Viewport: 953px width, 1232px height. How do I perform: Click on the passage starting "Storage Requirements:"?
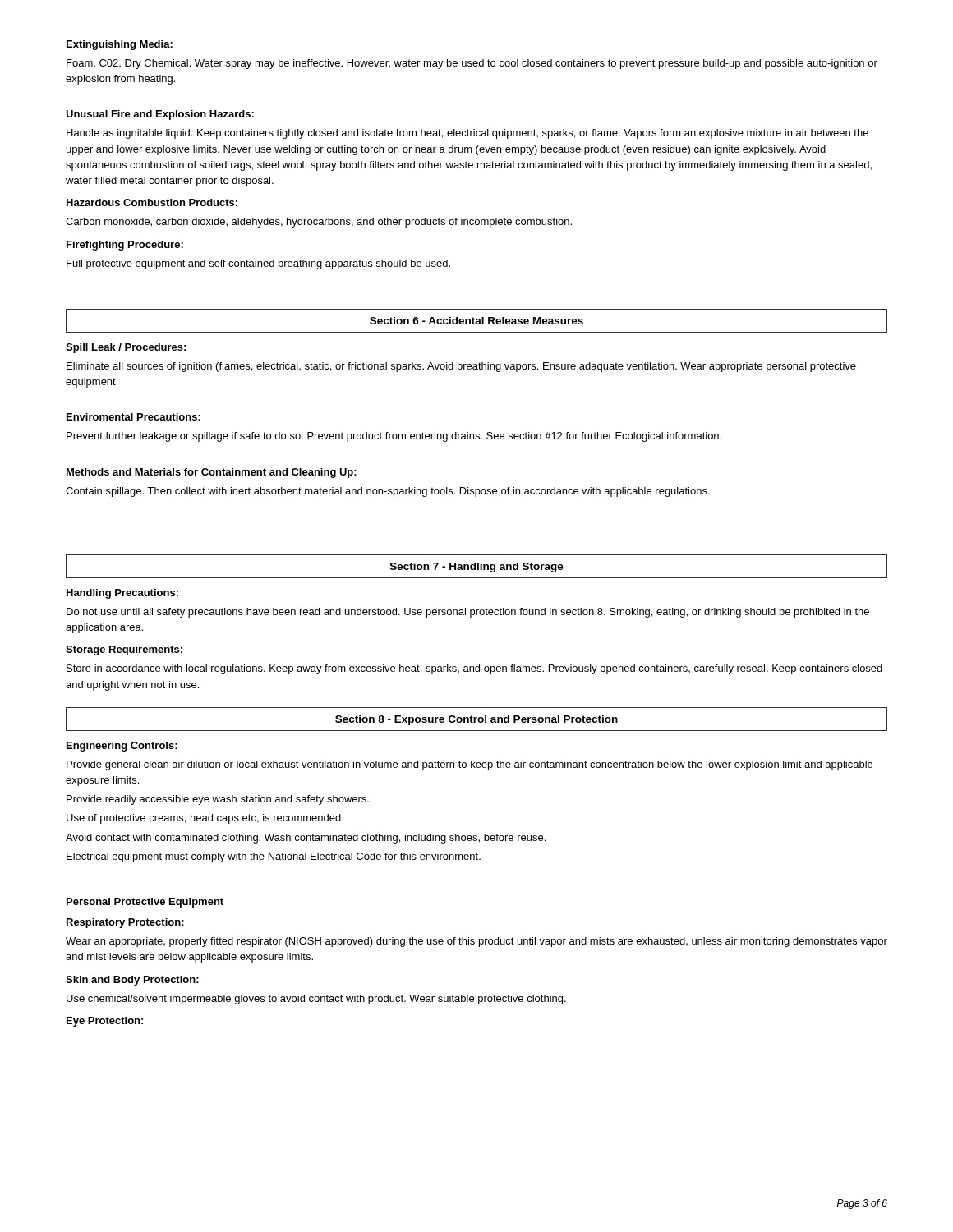[124, 650]
